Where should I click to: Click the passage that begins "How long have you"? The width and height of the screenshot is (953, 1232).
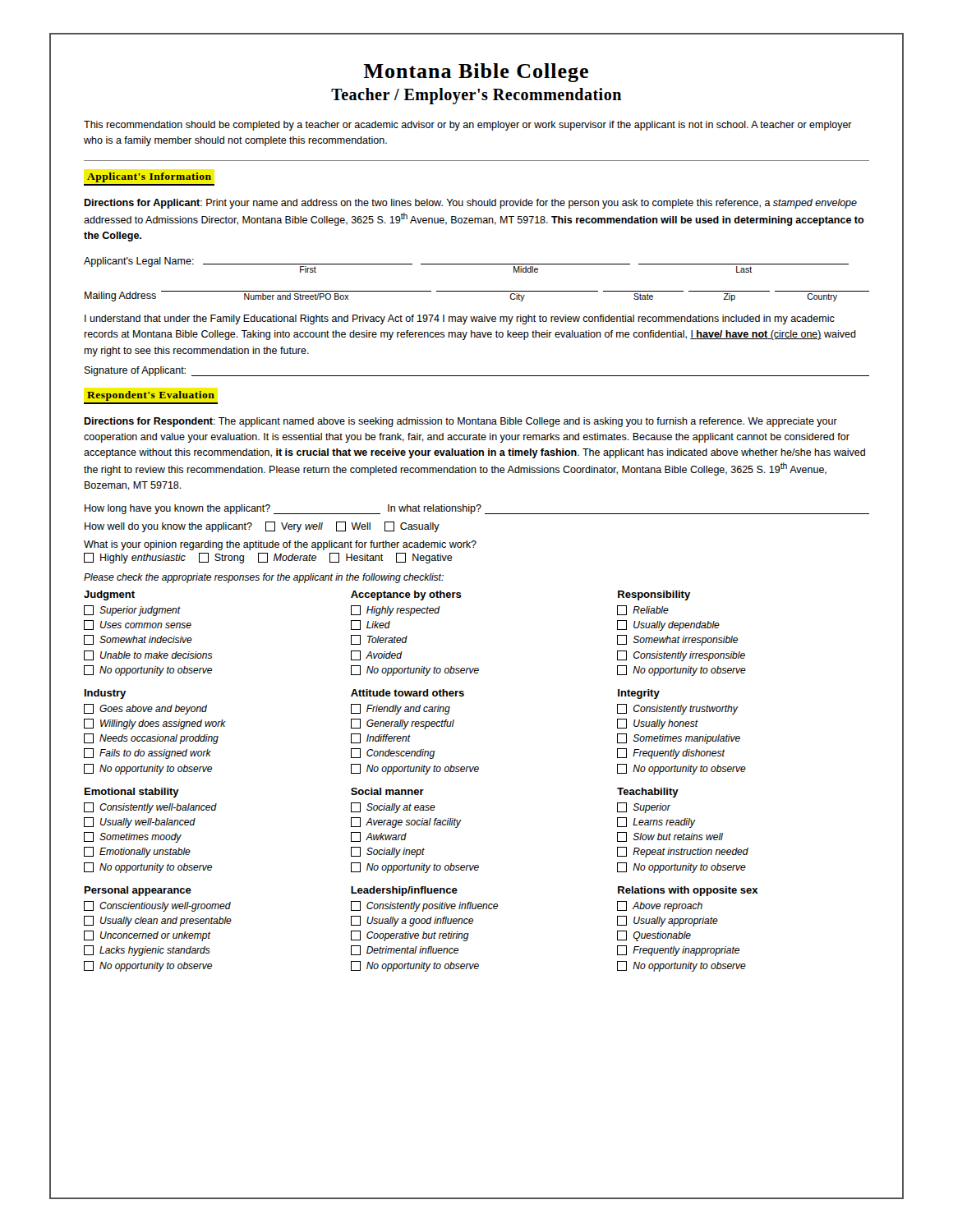click(476, 508)
